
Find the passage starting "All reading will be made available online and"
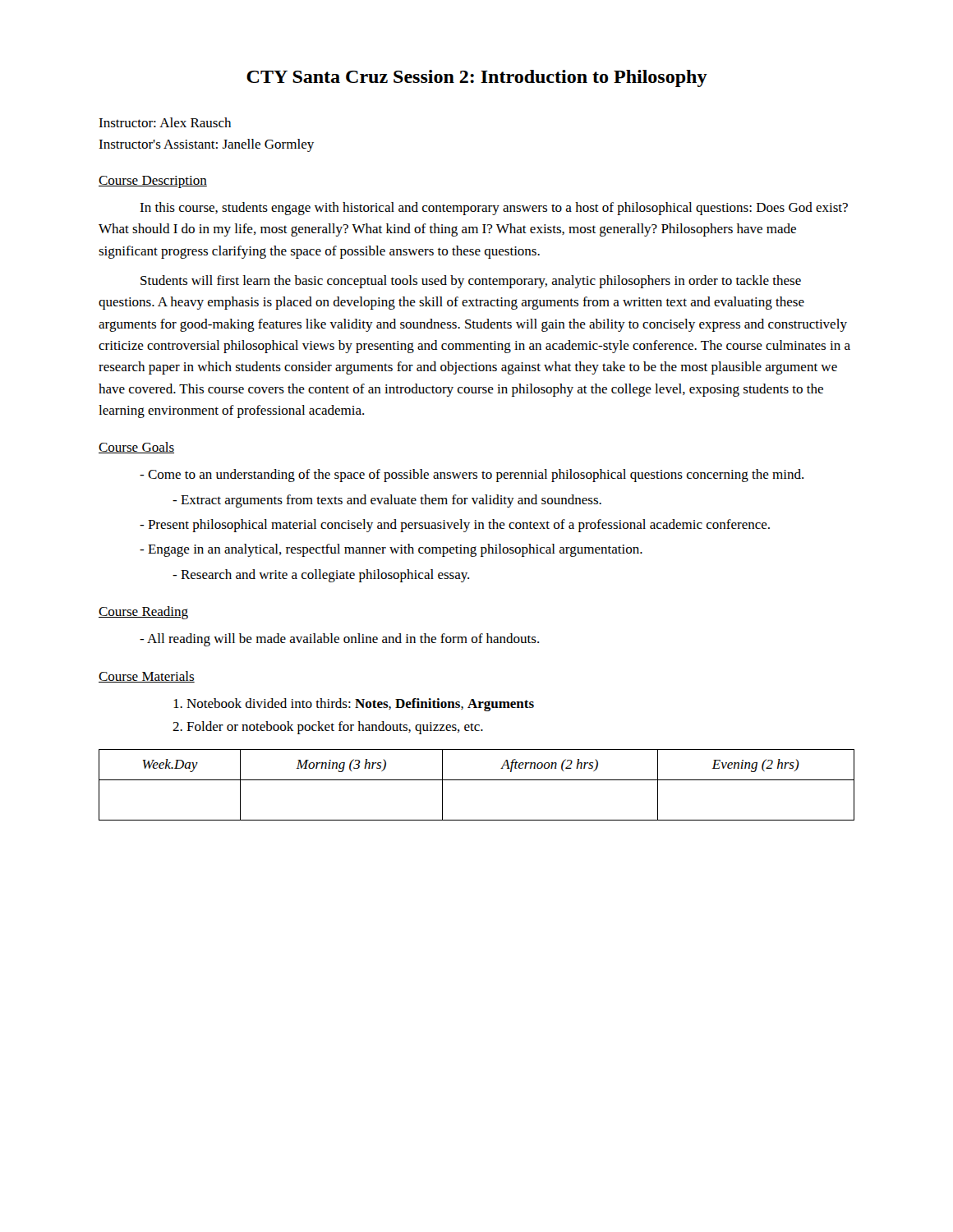340,639
